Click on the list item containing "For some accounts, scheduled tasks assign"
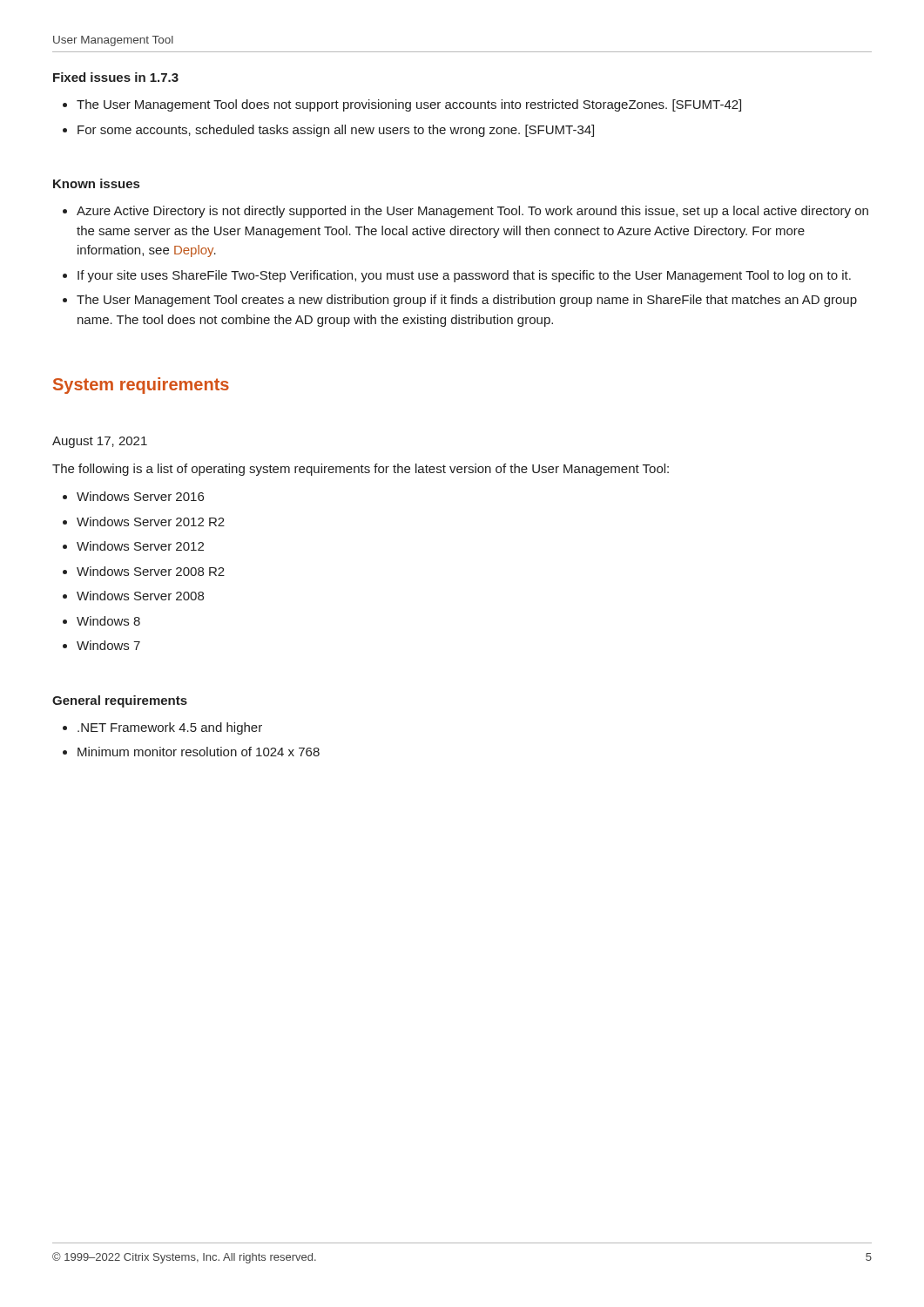The height and width of the screenshot is (1307, 924). 336,129
